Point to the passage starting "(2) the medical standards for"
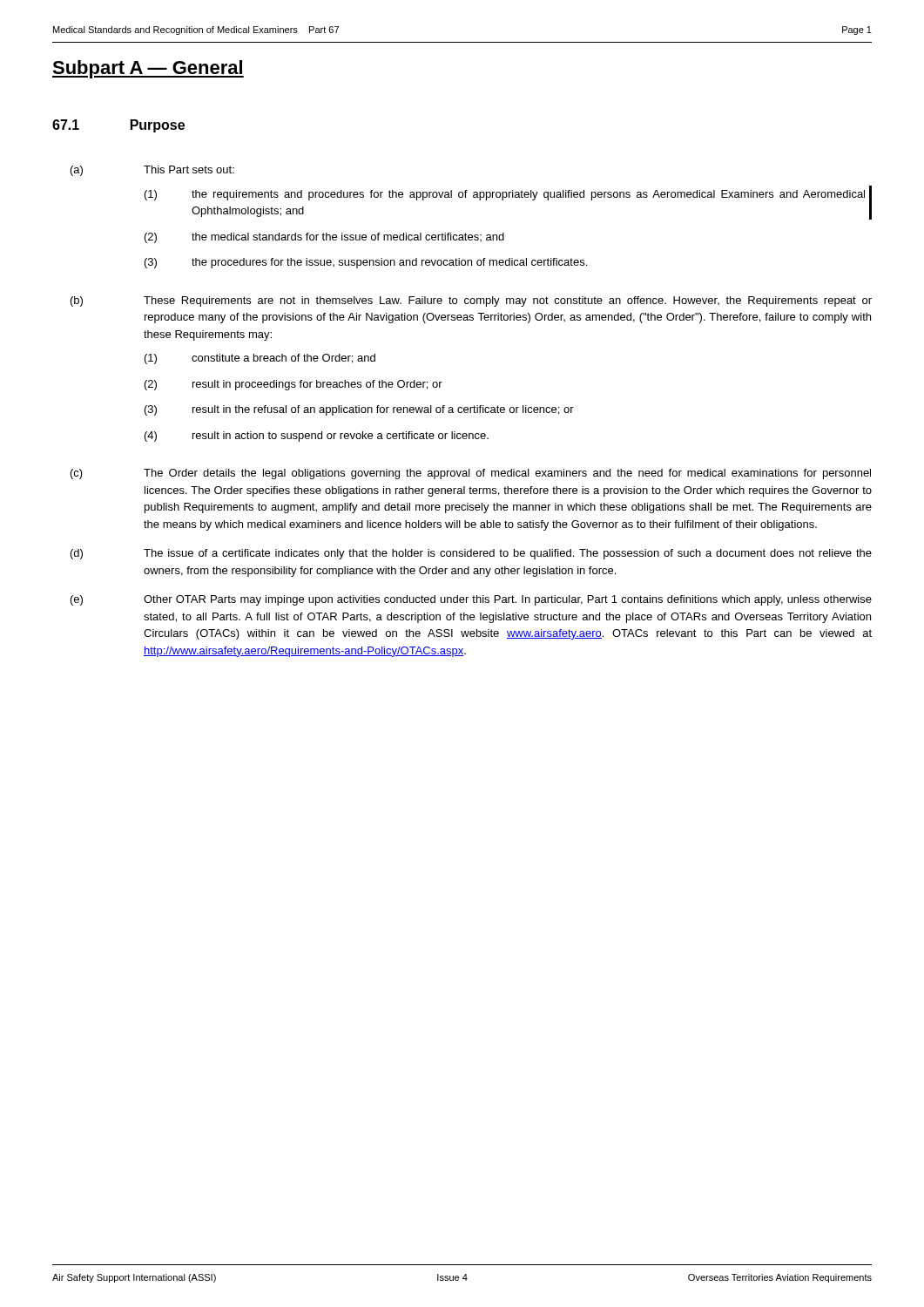Image resolution: width=924 pixels, height=1307 pixels. pos(508,236)
